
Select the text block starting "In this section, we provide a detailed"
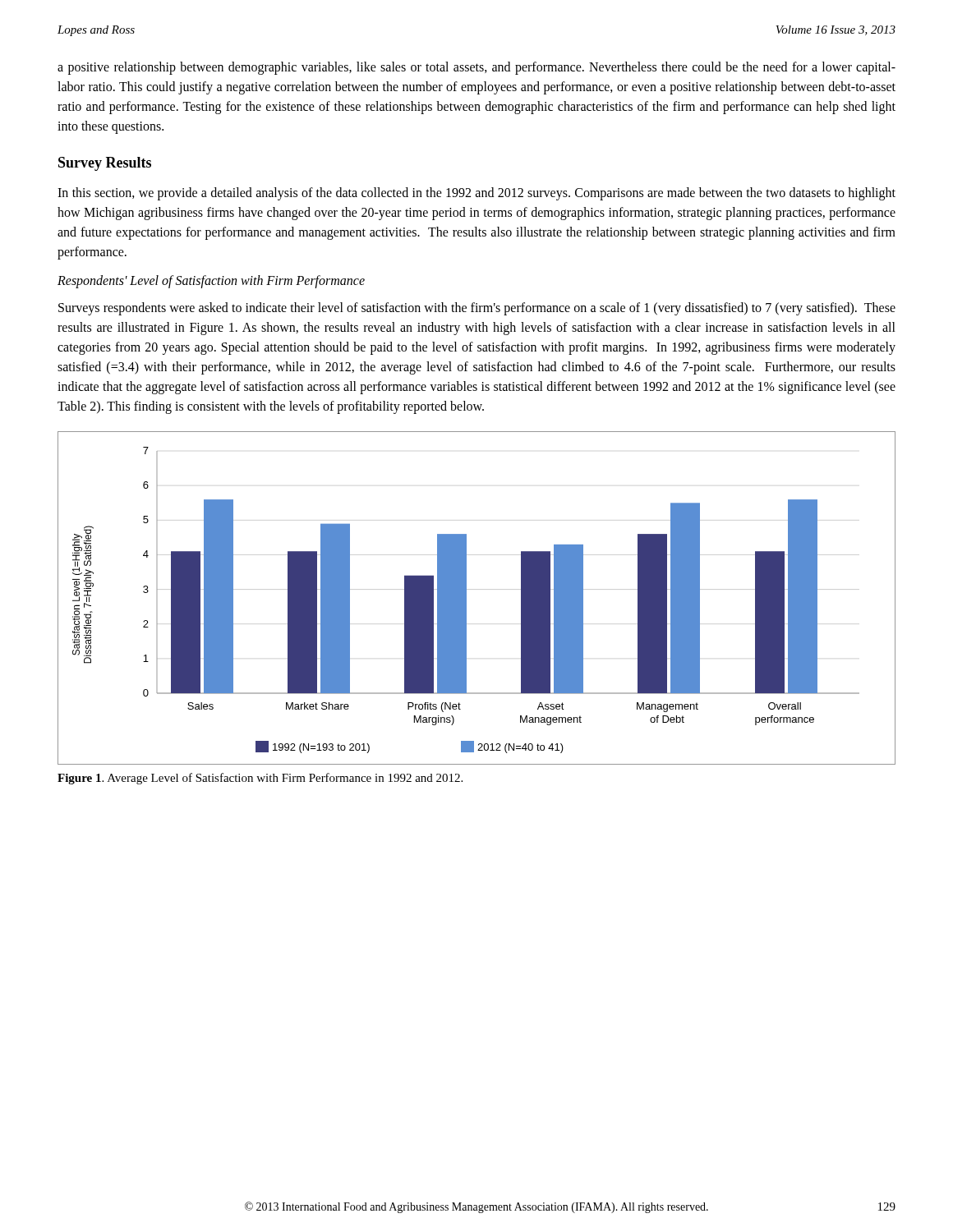click(476, 222)
